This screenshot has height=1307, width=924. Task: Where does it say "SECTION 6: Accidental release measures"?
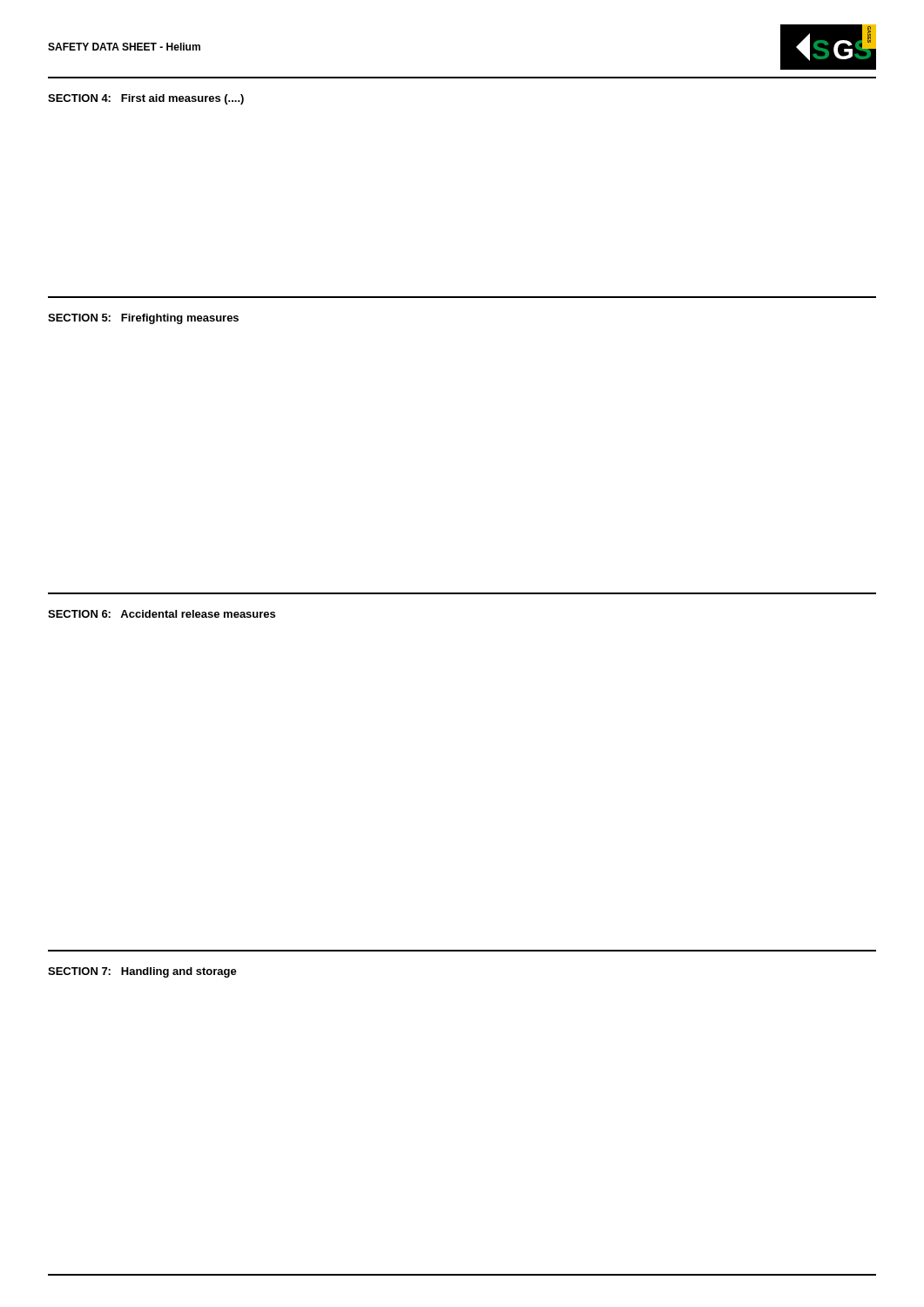tap(162, 614)
